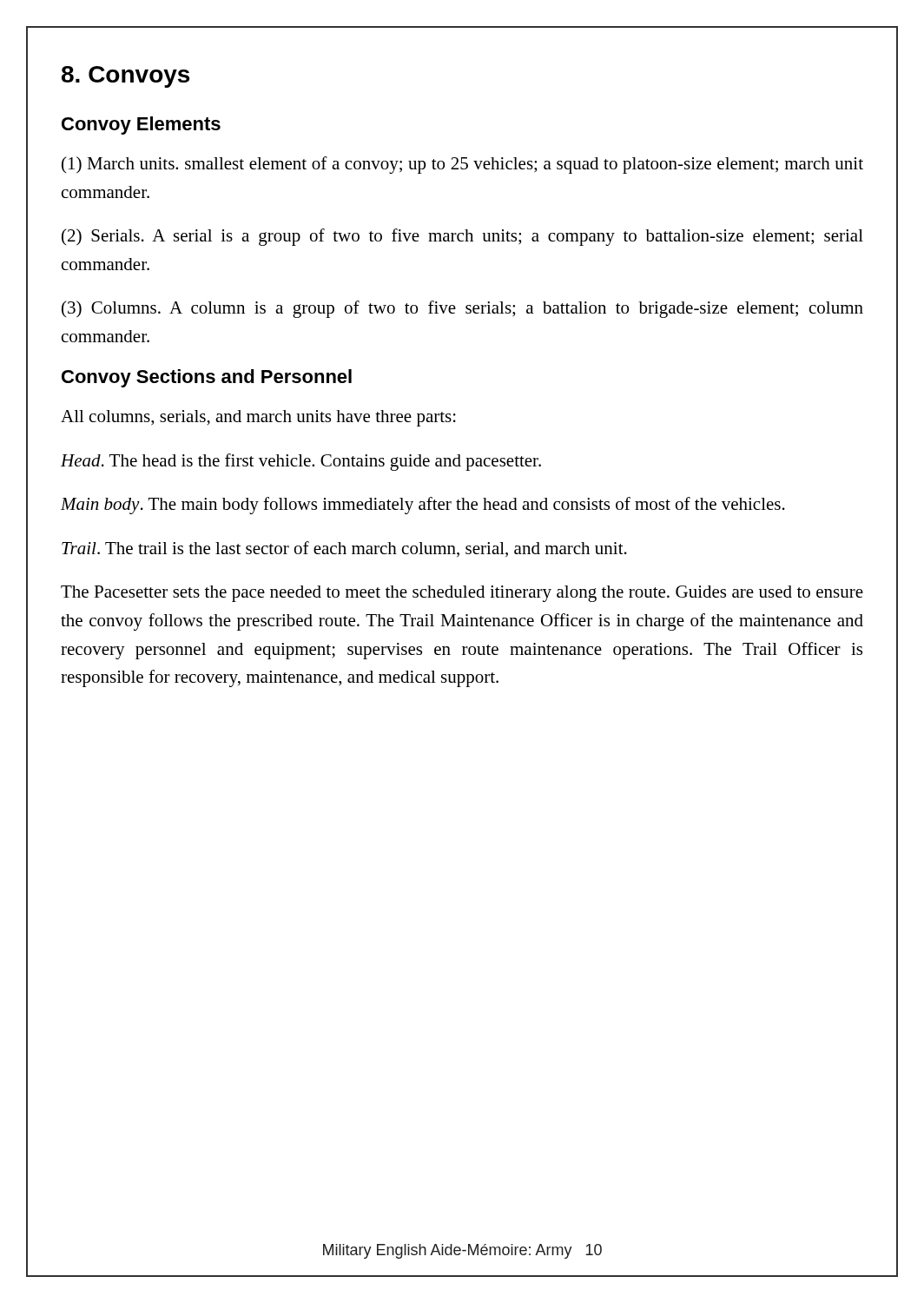924x1303 pixels.
Task: Select the element starting "Convoy Elements"
Action: [x=141, y=124]
